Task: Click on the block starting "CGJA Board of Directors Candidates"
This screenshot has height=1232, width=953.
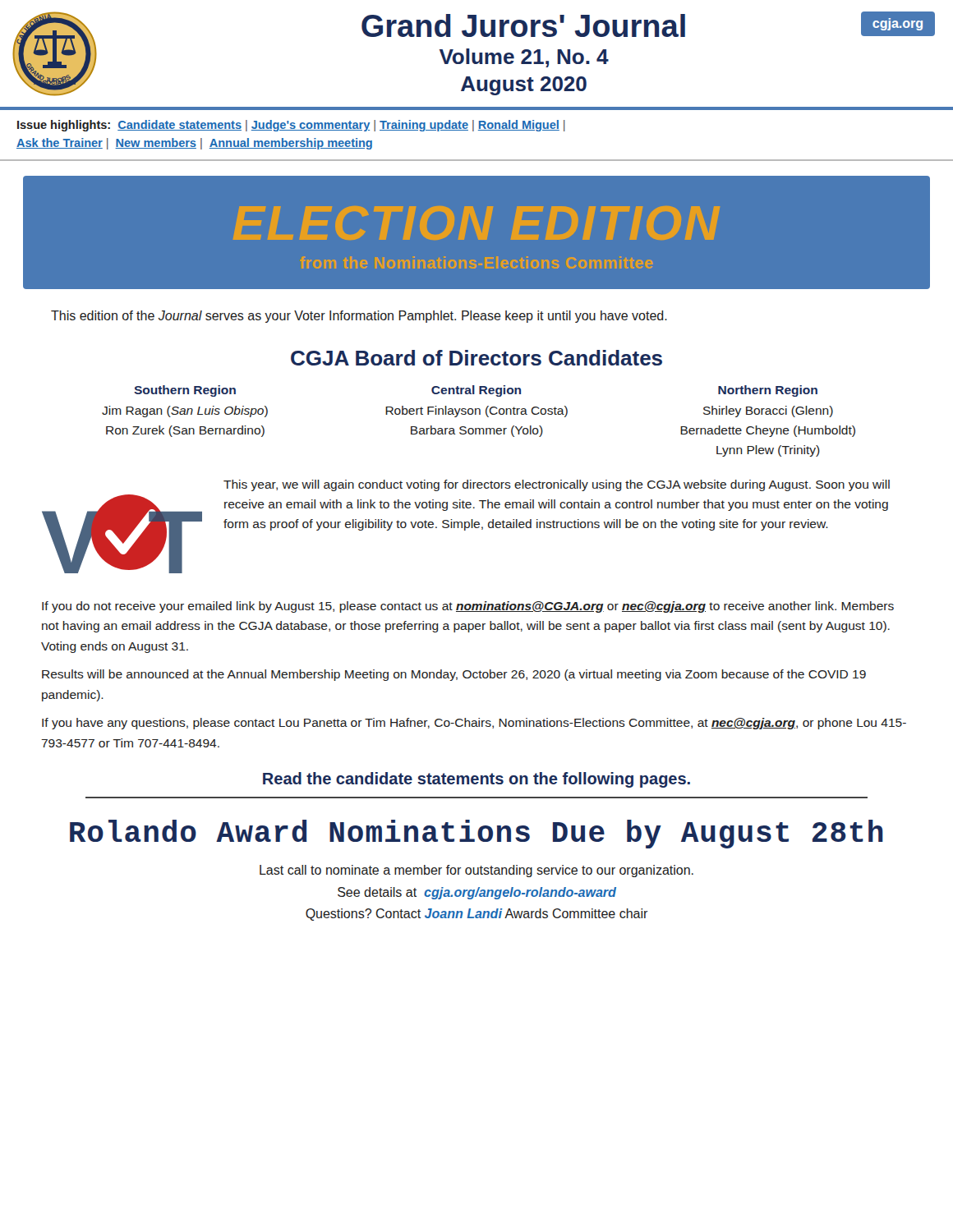Action: pos(476,358)
